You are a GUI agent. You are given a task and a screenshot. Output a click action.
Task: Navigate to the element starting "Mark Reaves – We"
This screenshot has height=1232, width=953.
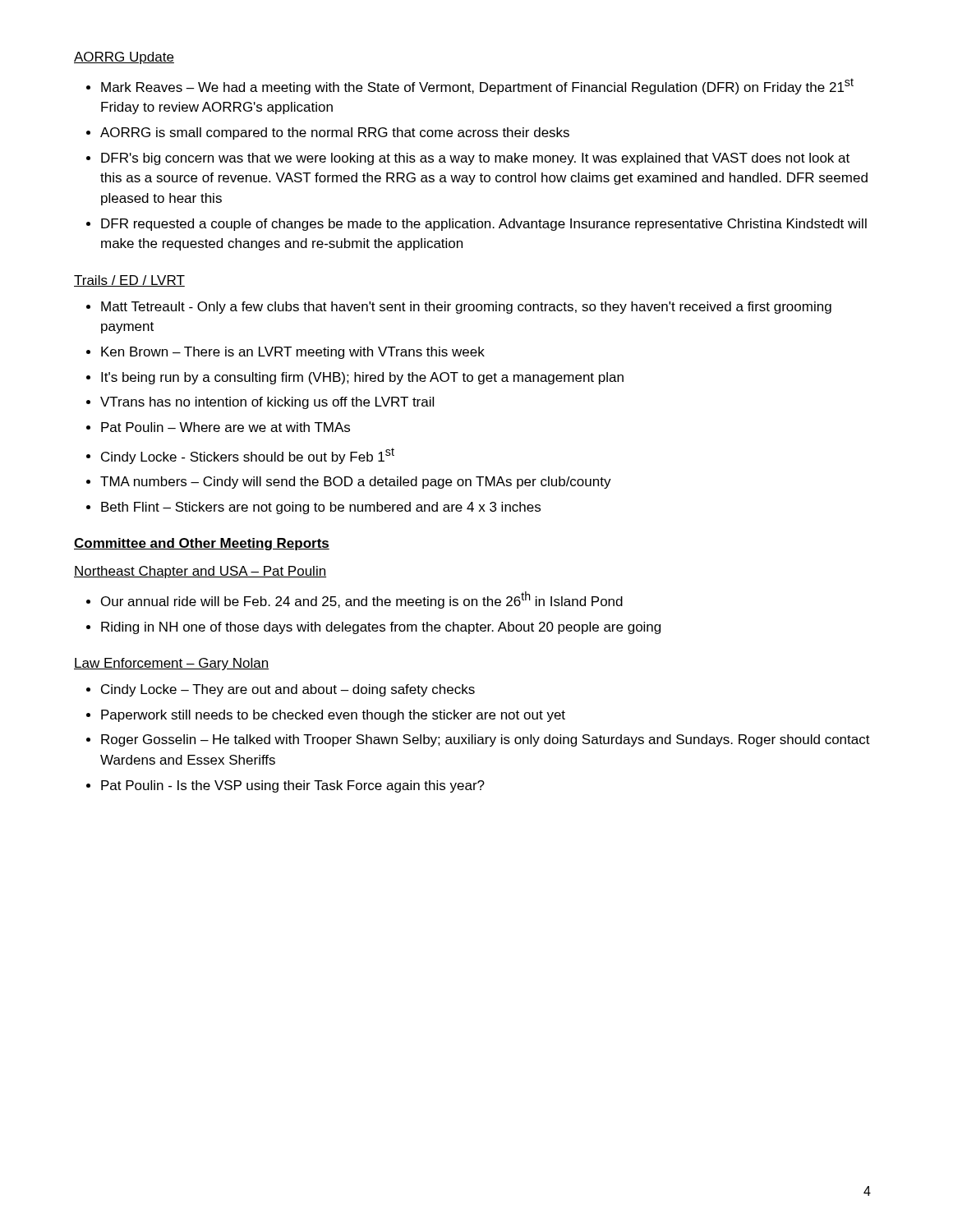[477, 95]
